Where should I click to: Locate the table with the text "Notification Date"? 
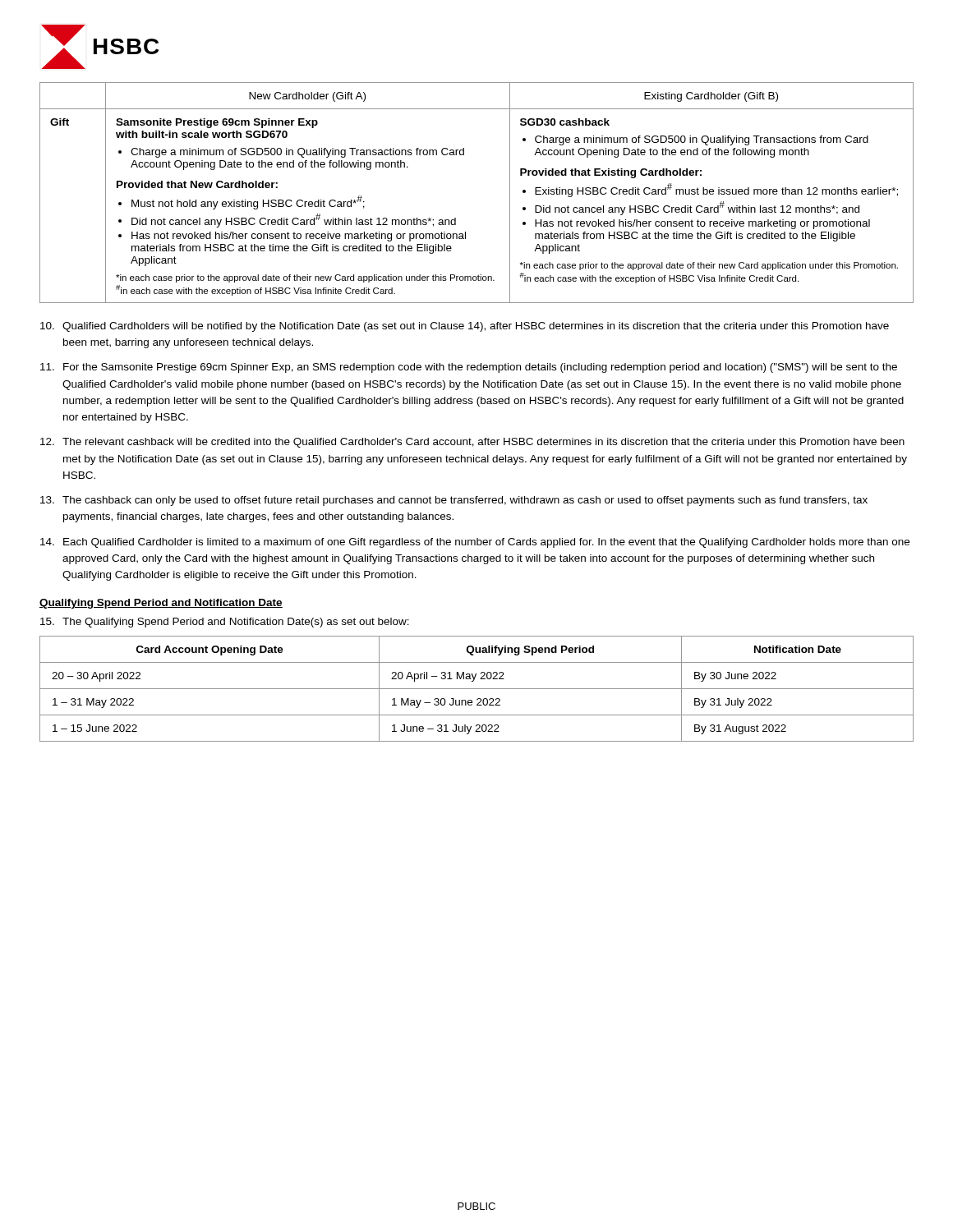[x=476, y=688]
